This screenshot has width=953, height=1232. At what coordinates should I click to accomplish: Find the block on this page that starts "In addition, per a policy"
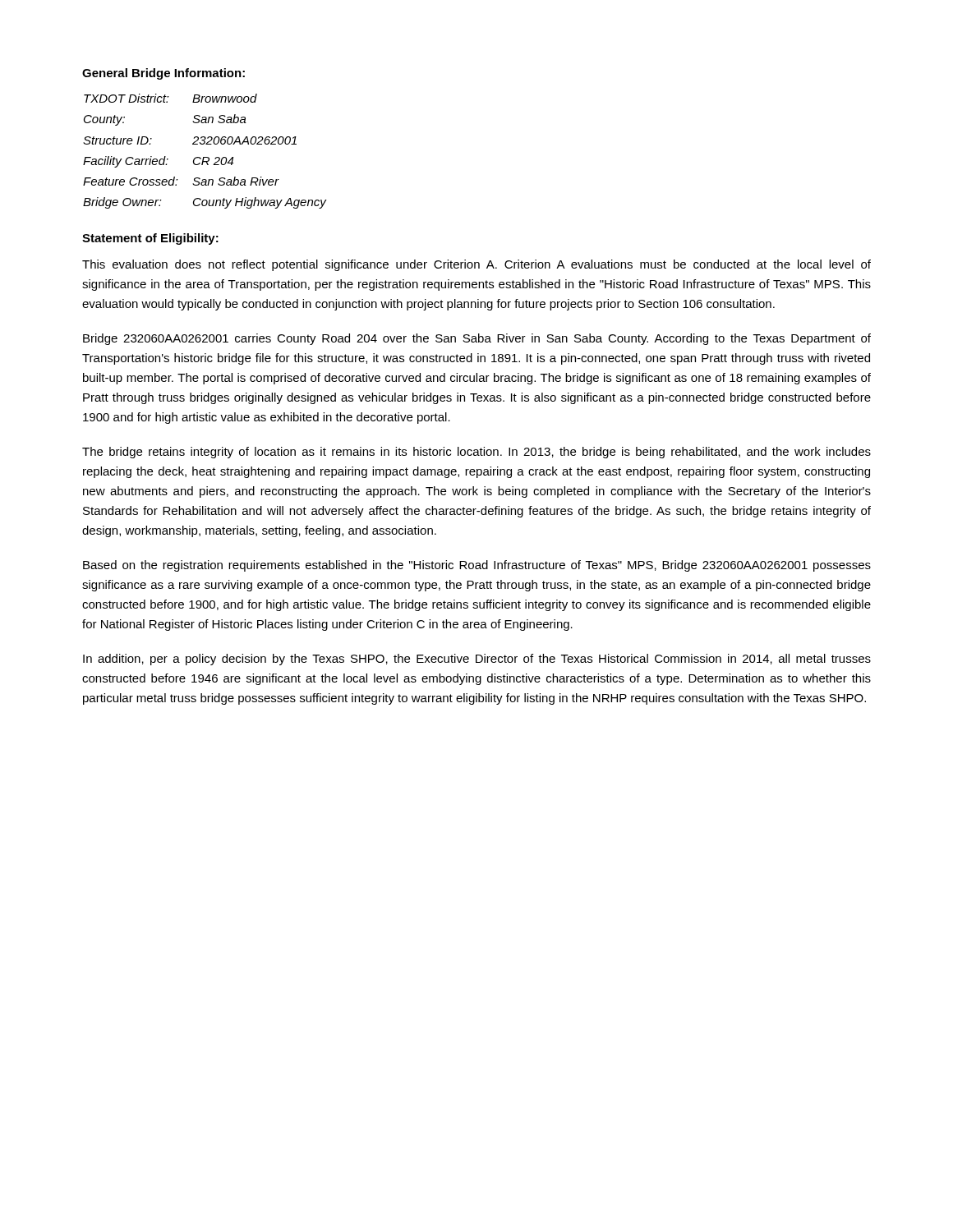click(476, 678)
